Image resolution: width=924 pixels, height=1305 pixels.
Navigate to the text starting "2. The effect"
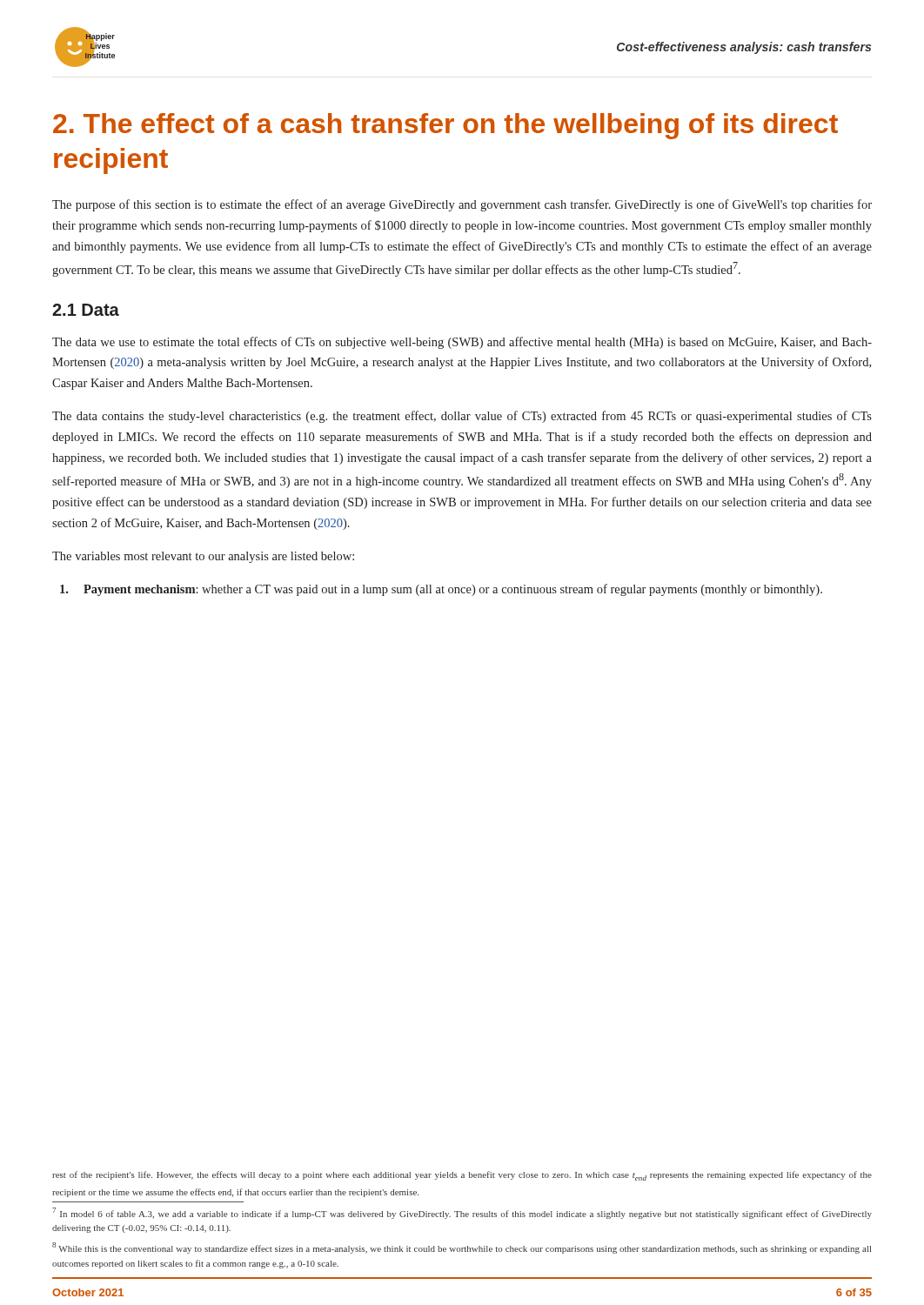coord(462,141)
